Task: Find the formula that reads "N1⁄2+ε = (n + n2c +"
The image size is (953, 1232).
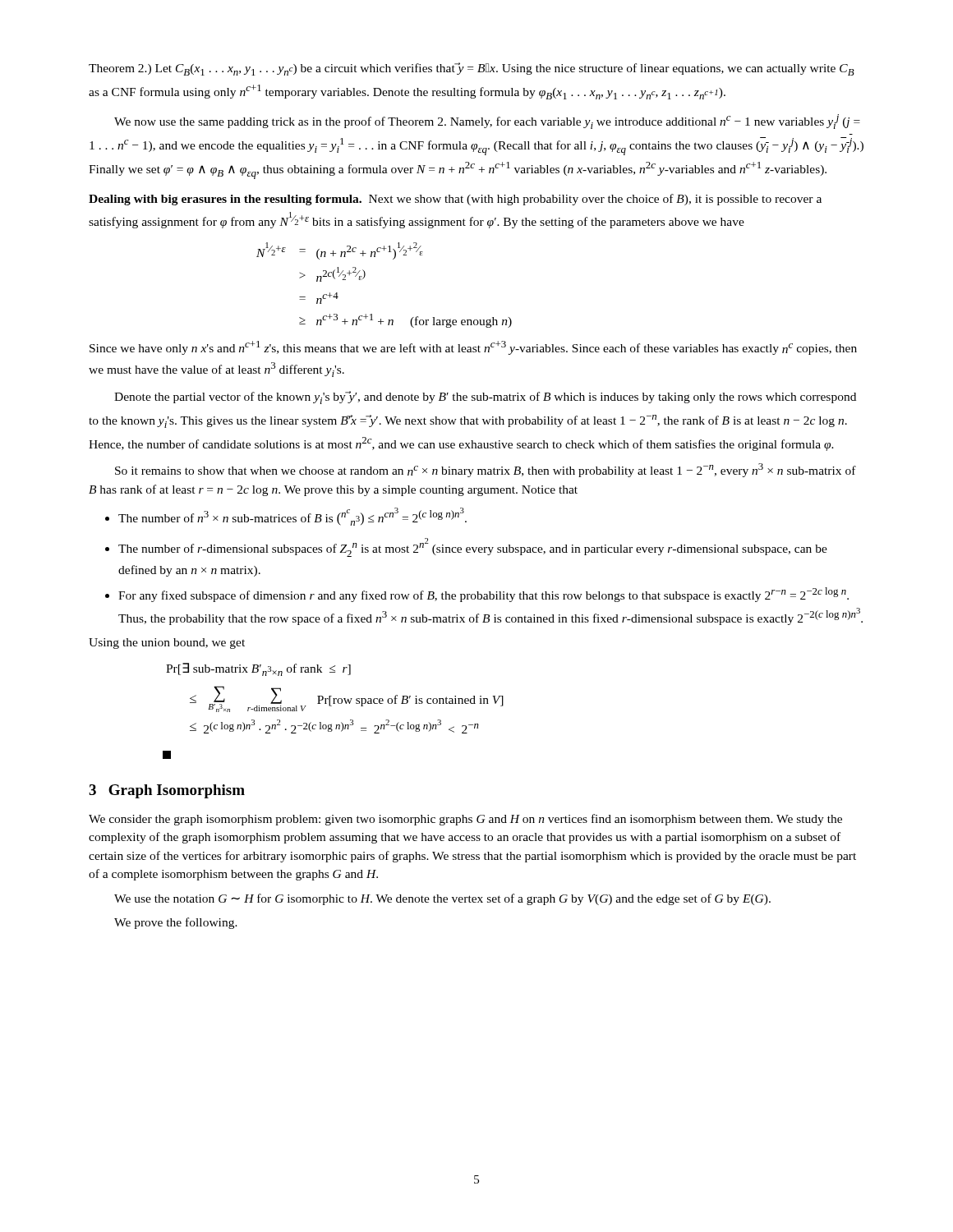Action: tap(340, 251)
